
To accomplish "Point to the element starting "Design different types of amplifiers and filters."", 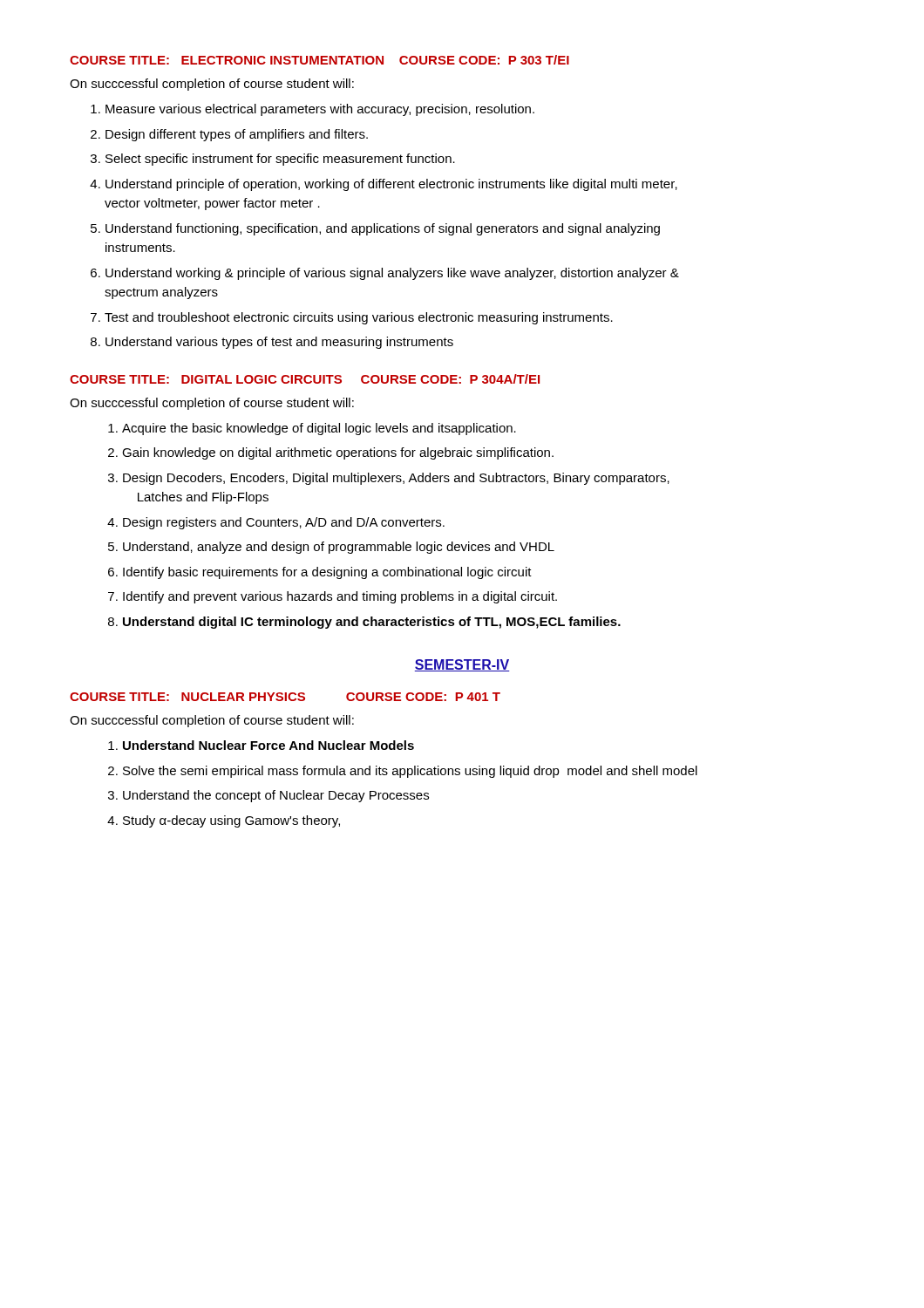I will (x=237, y=133).
